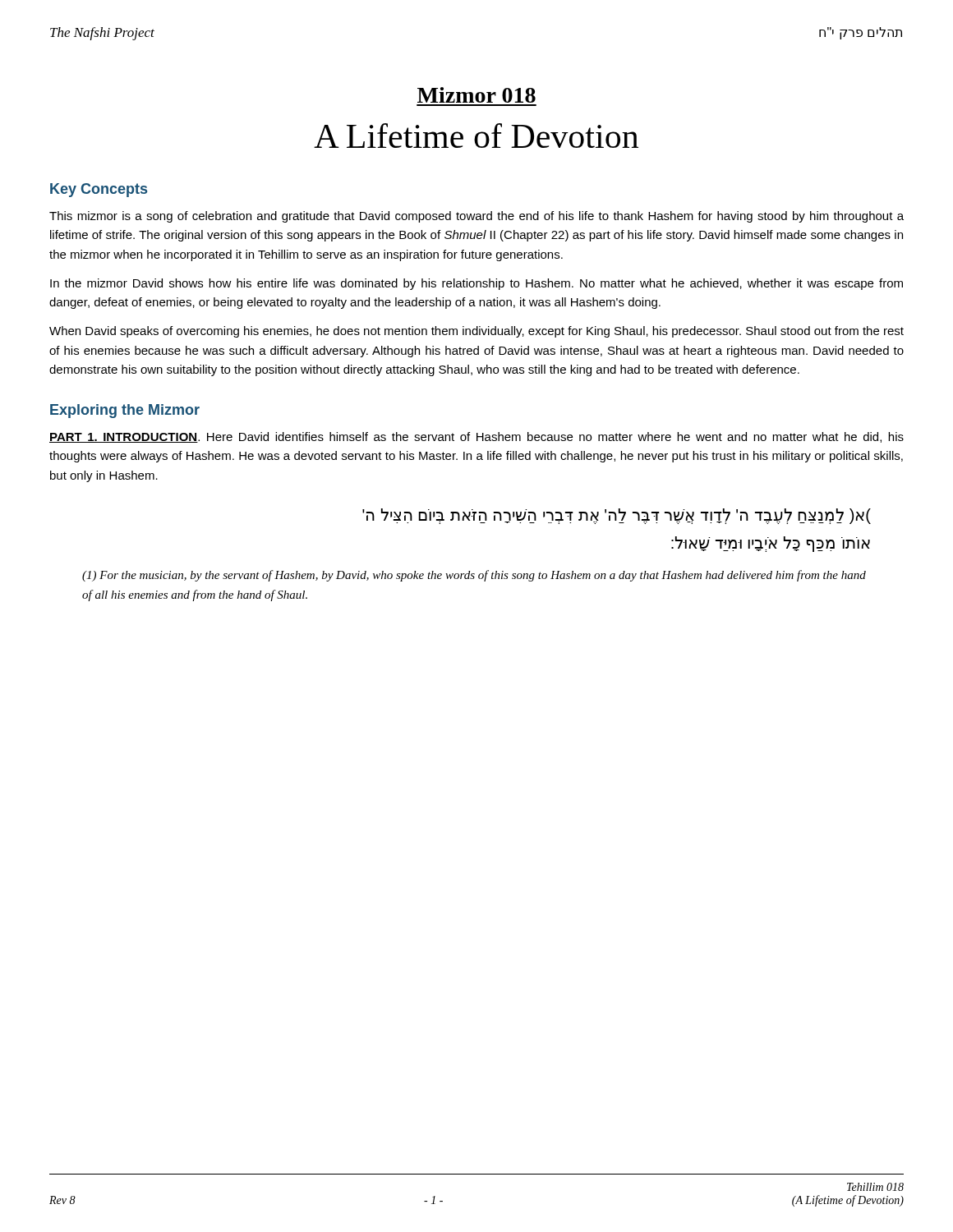Locate the text "Key Concepts"
The image size is (953, 1232).
pos(99,189)
